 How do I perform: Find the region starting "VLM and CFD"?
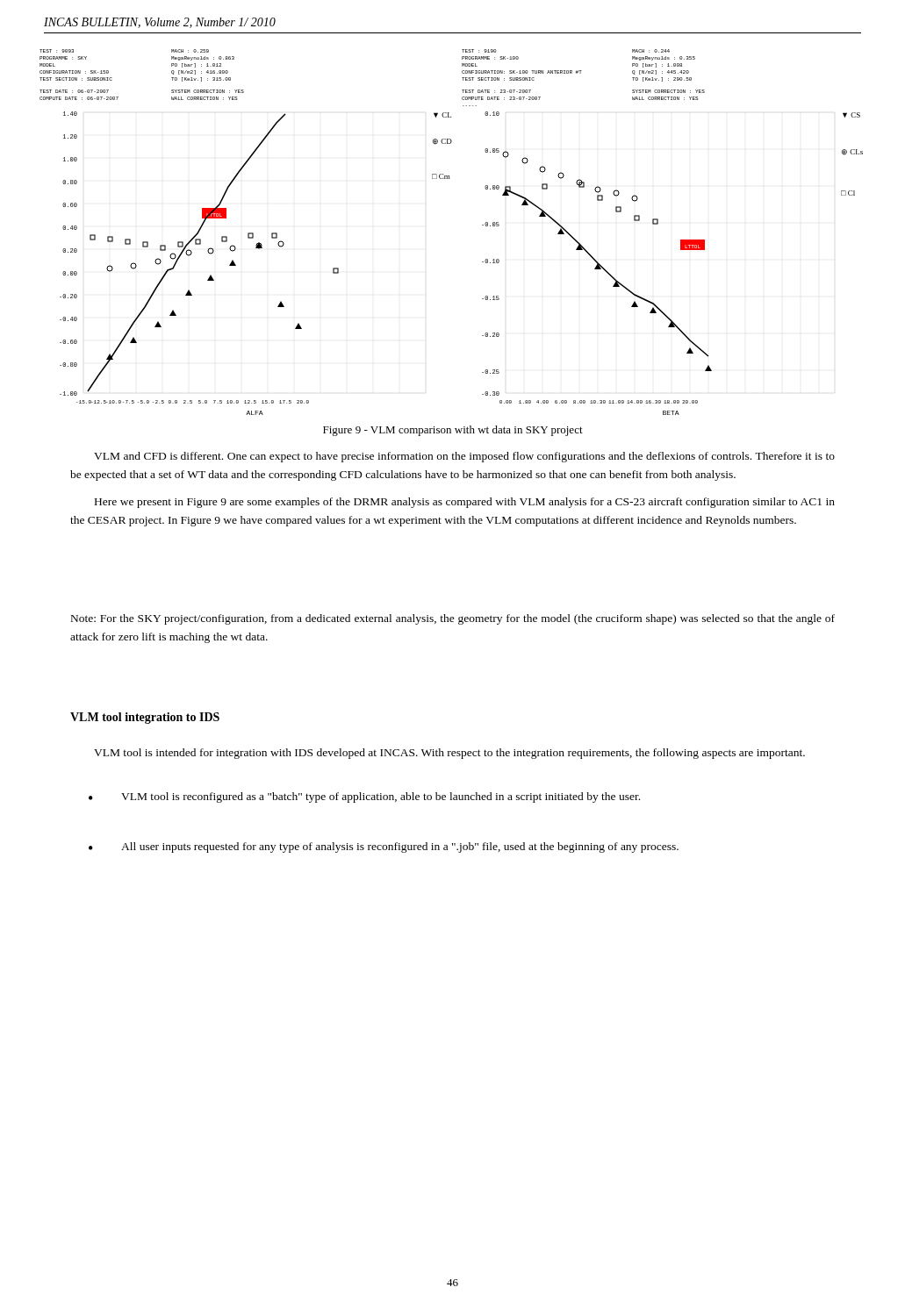(452, 489)
